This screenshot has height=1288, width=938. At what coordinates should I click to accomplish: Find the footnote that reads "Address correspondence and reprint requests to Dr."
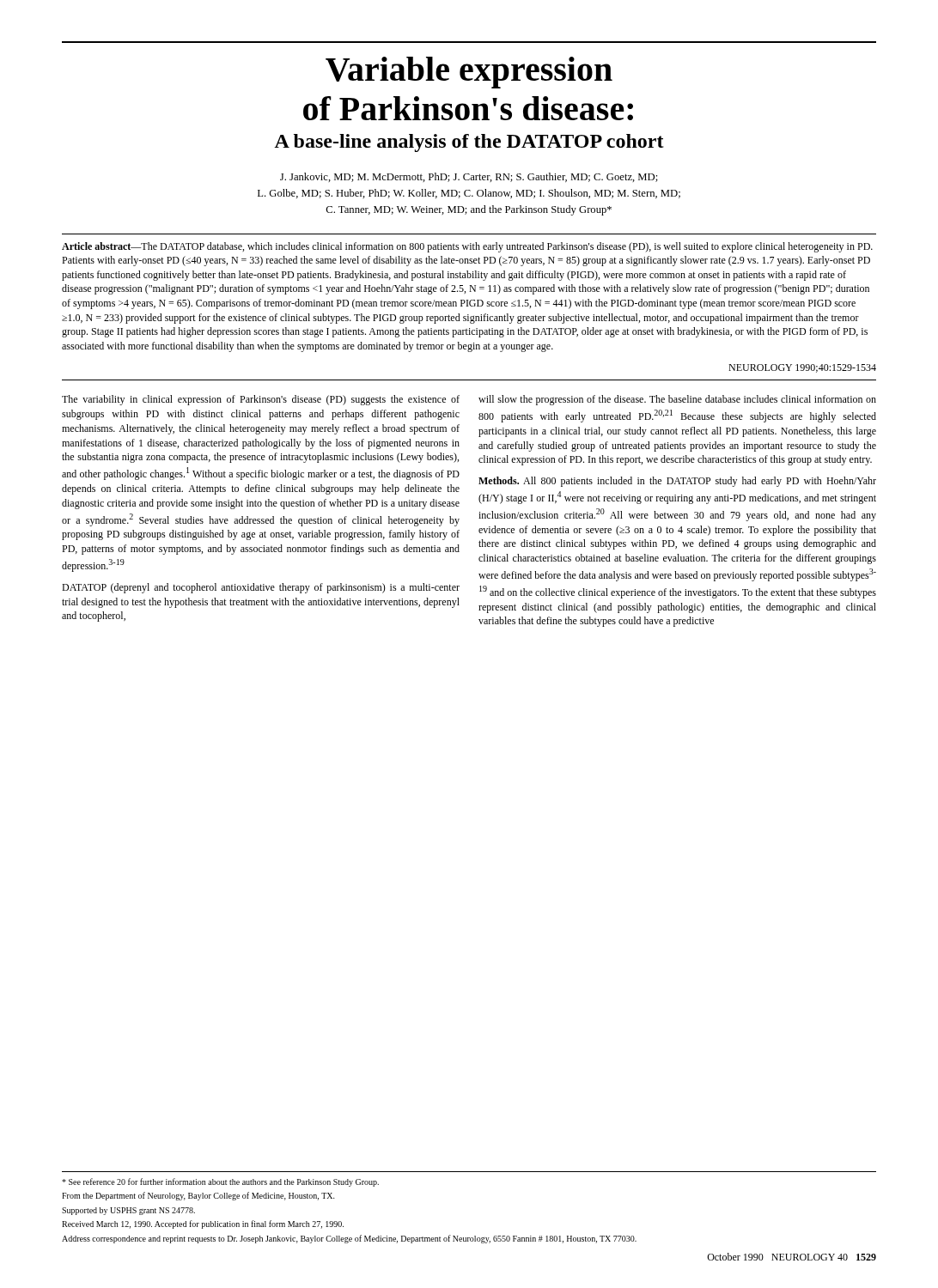coord(469,1239)
